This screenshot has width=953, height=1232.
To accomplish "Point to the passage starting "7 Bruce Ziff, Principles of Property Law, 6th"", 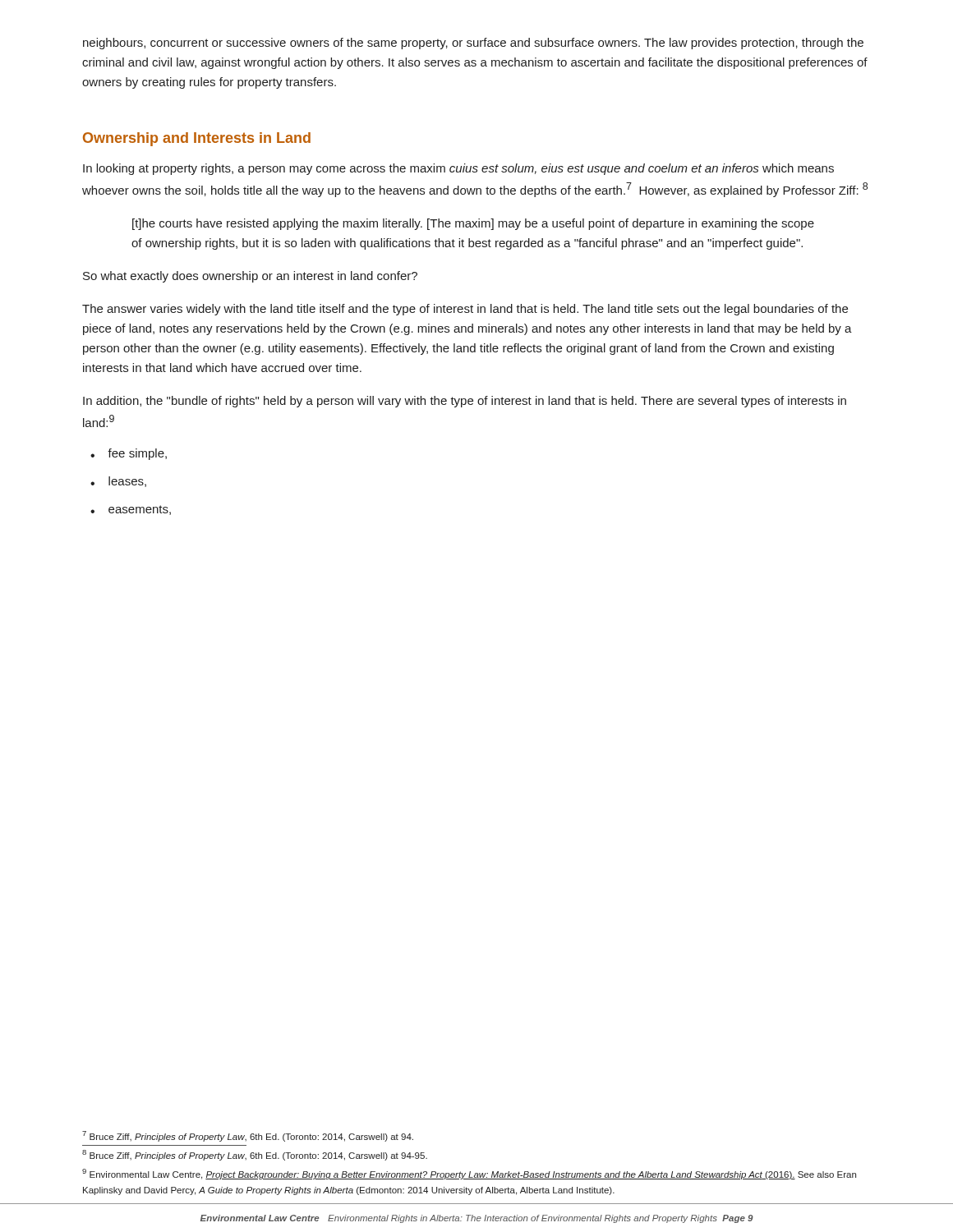I will point(248,1136).
